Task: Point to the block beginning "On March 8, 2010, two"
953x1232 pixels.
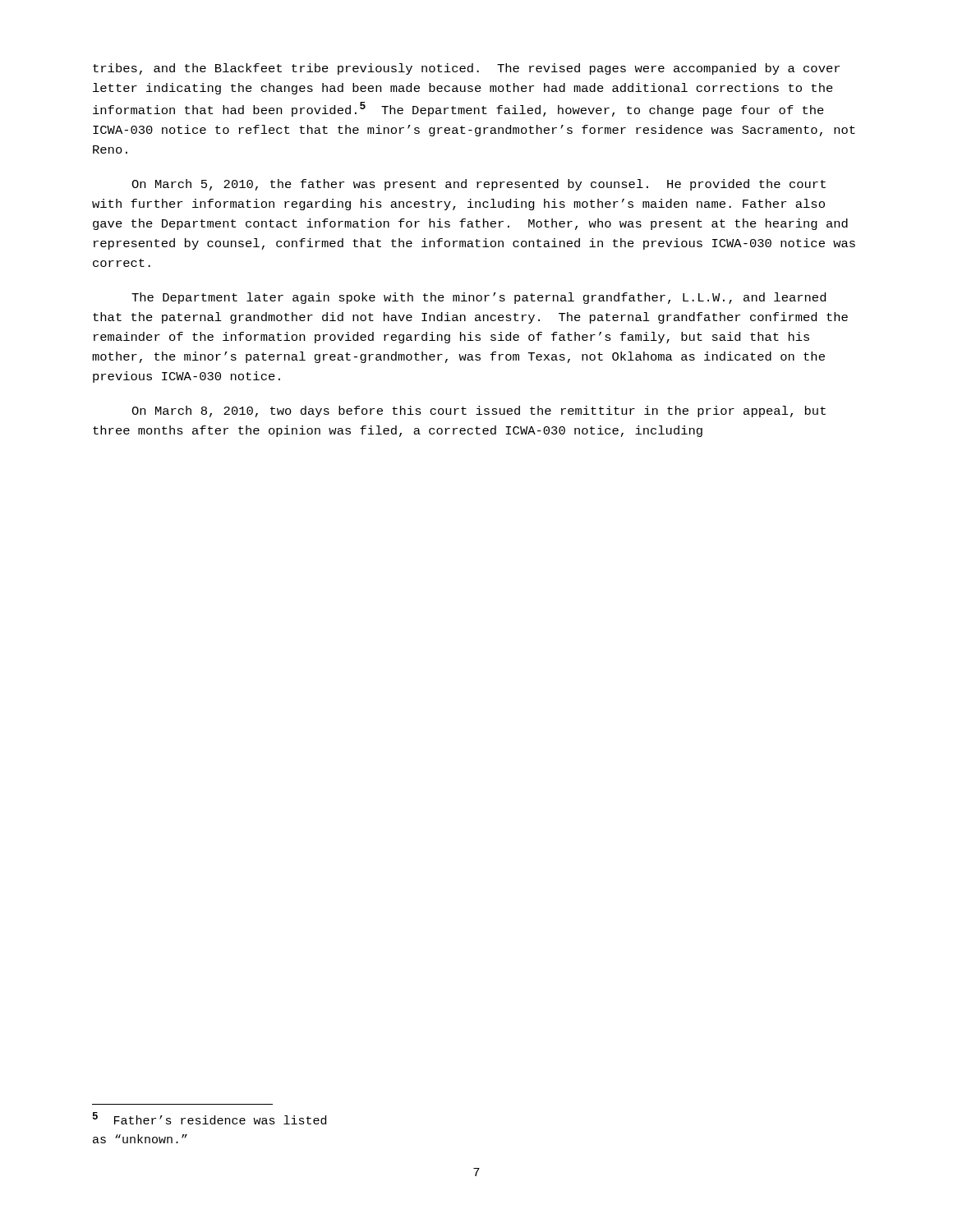Action: tap(476, 422)
